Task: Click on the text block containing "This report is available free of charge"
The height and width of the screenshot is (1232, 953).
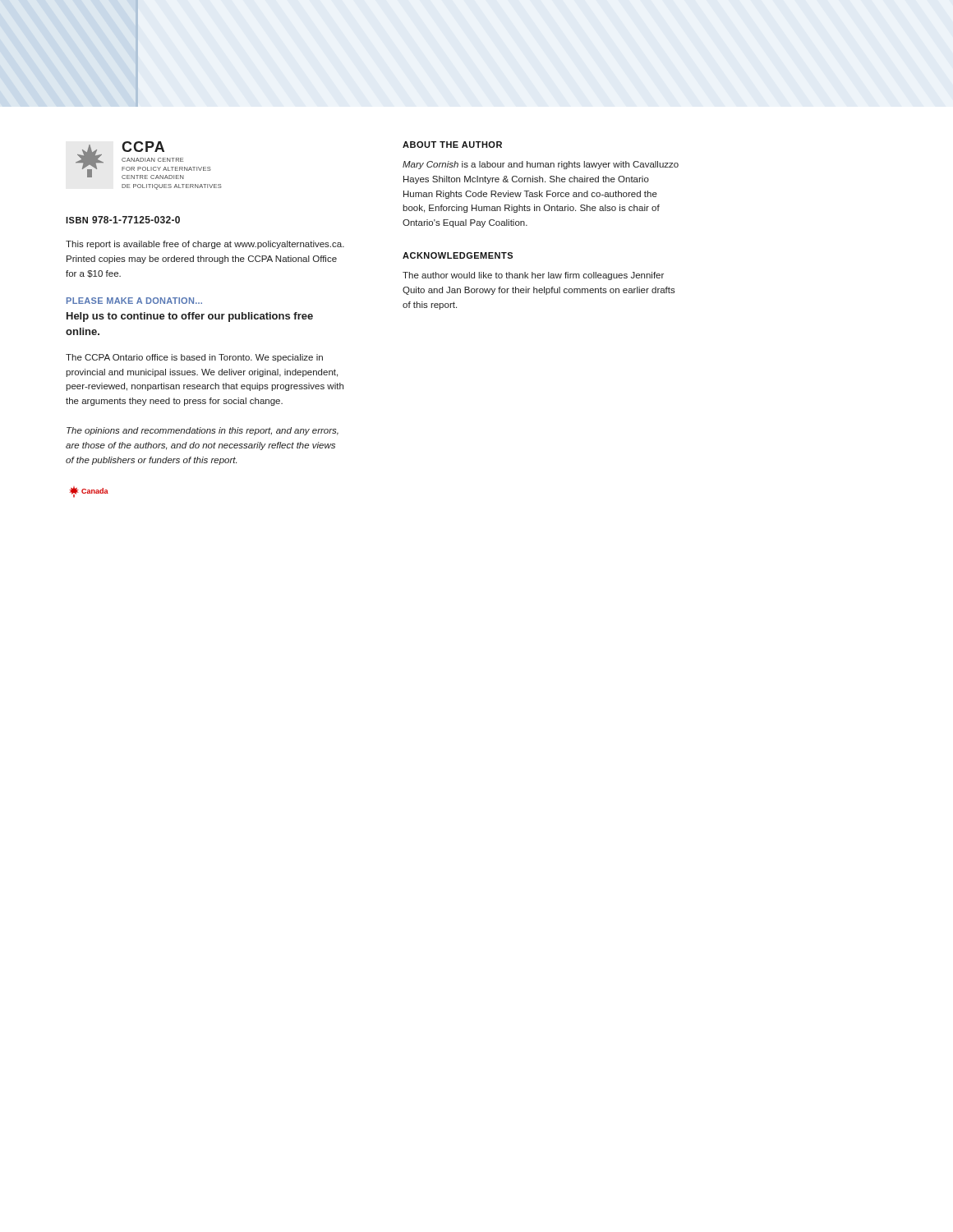Action: pyautogui.click(x=205, y=259)
